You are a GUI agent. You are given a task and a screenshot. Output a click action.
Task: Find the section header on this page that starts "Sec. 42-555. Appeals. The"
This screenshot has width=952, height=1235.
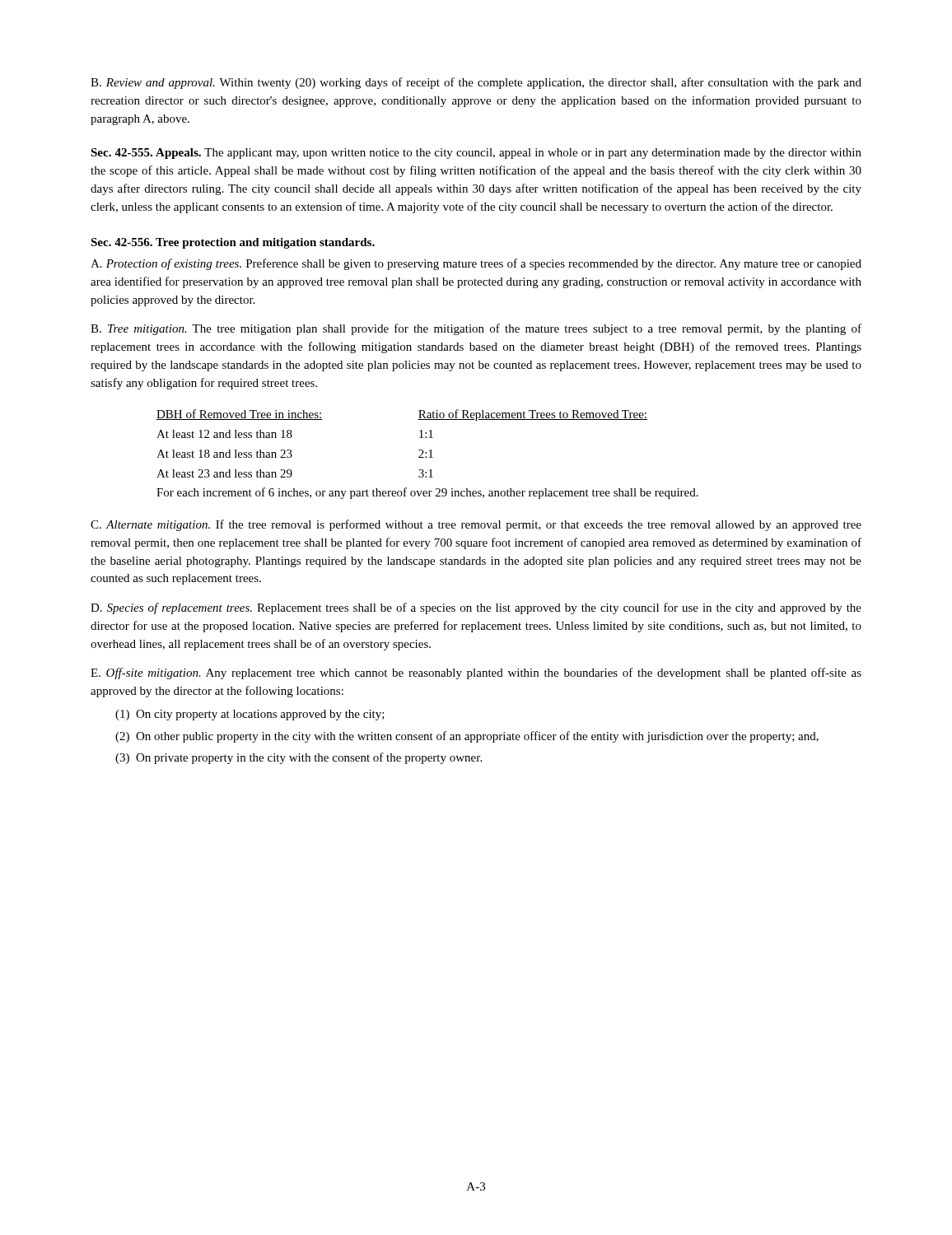(x=476, y=179)
